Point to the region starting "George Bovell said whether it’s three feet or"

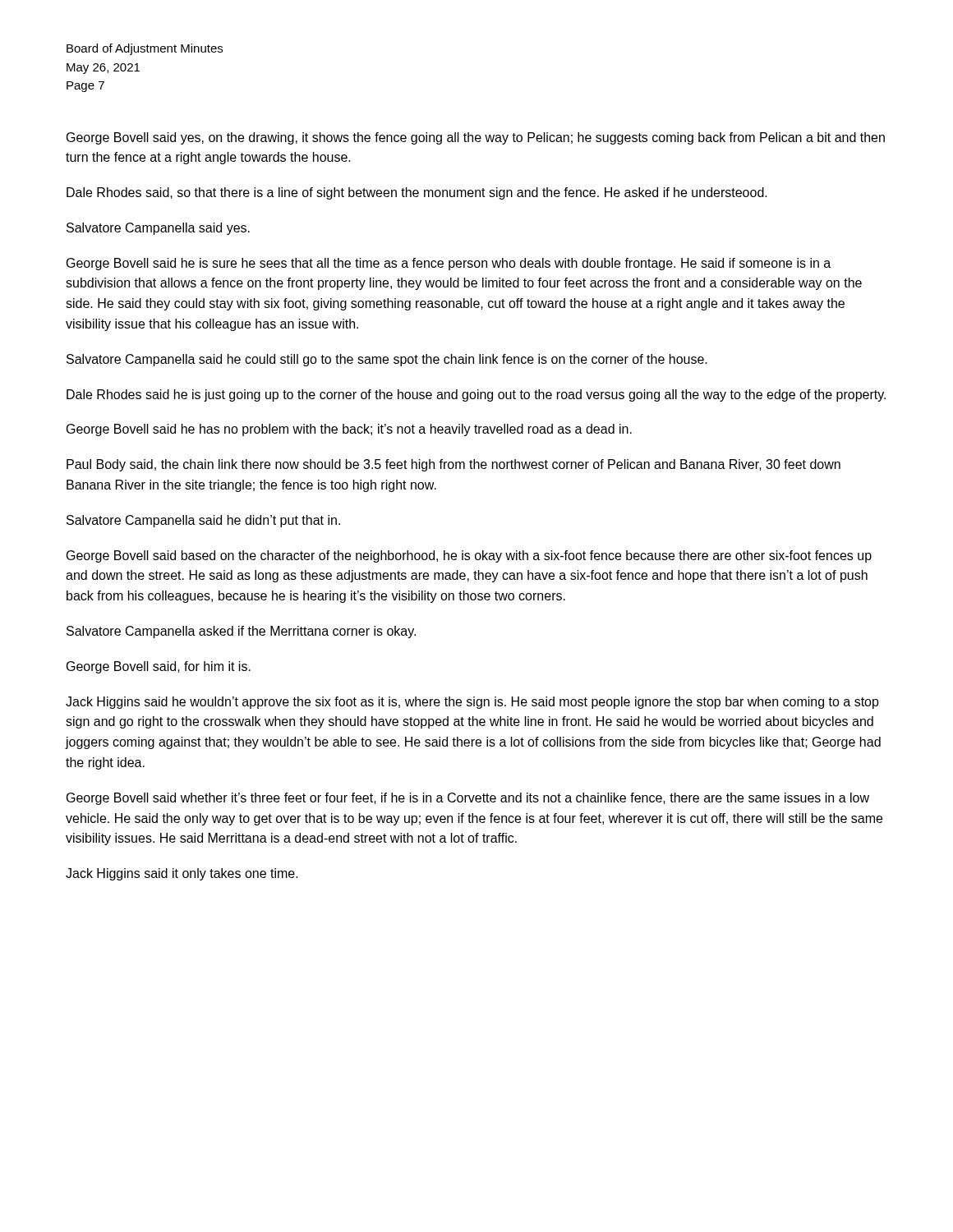tap(474, 818)
